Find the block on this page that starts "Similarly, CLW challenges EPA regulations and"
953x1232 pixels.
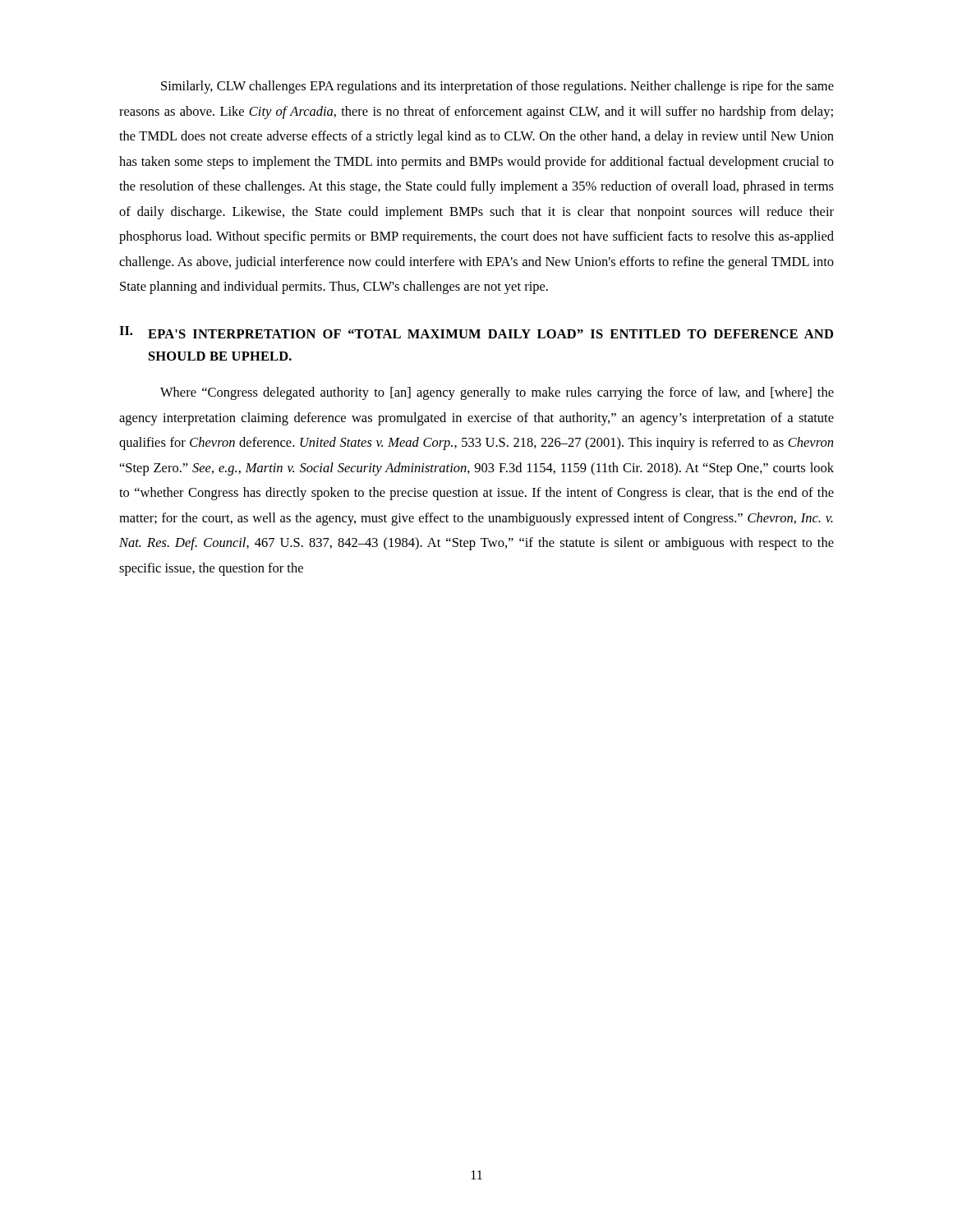[x=476, y=186]
